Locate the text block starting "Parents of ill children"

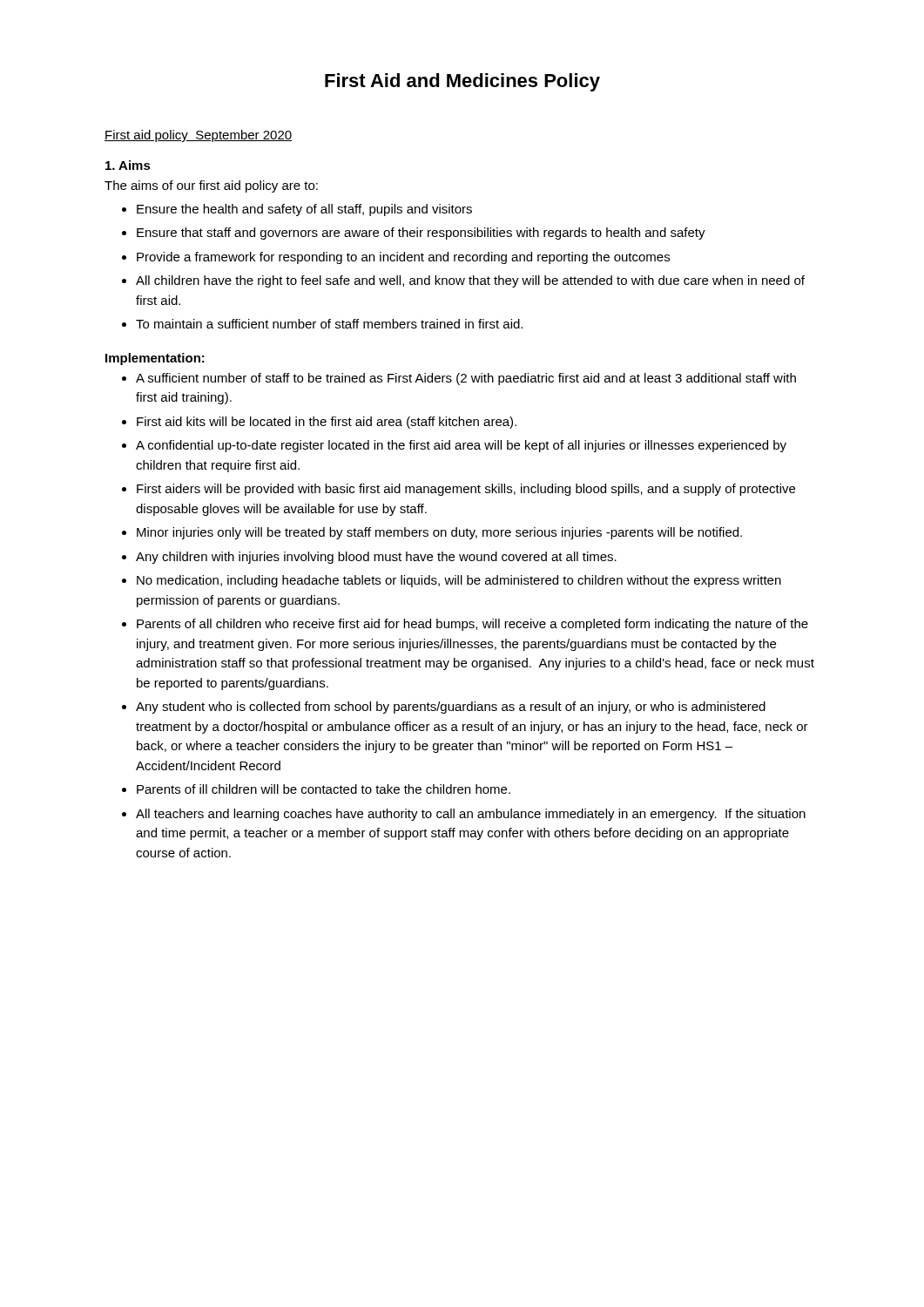coord(324,789)
